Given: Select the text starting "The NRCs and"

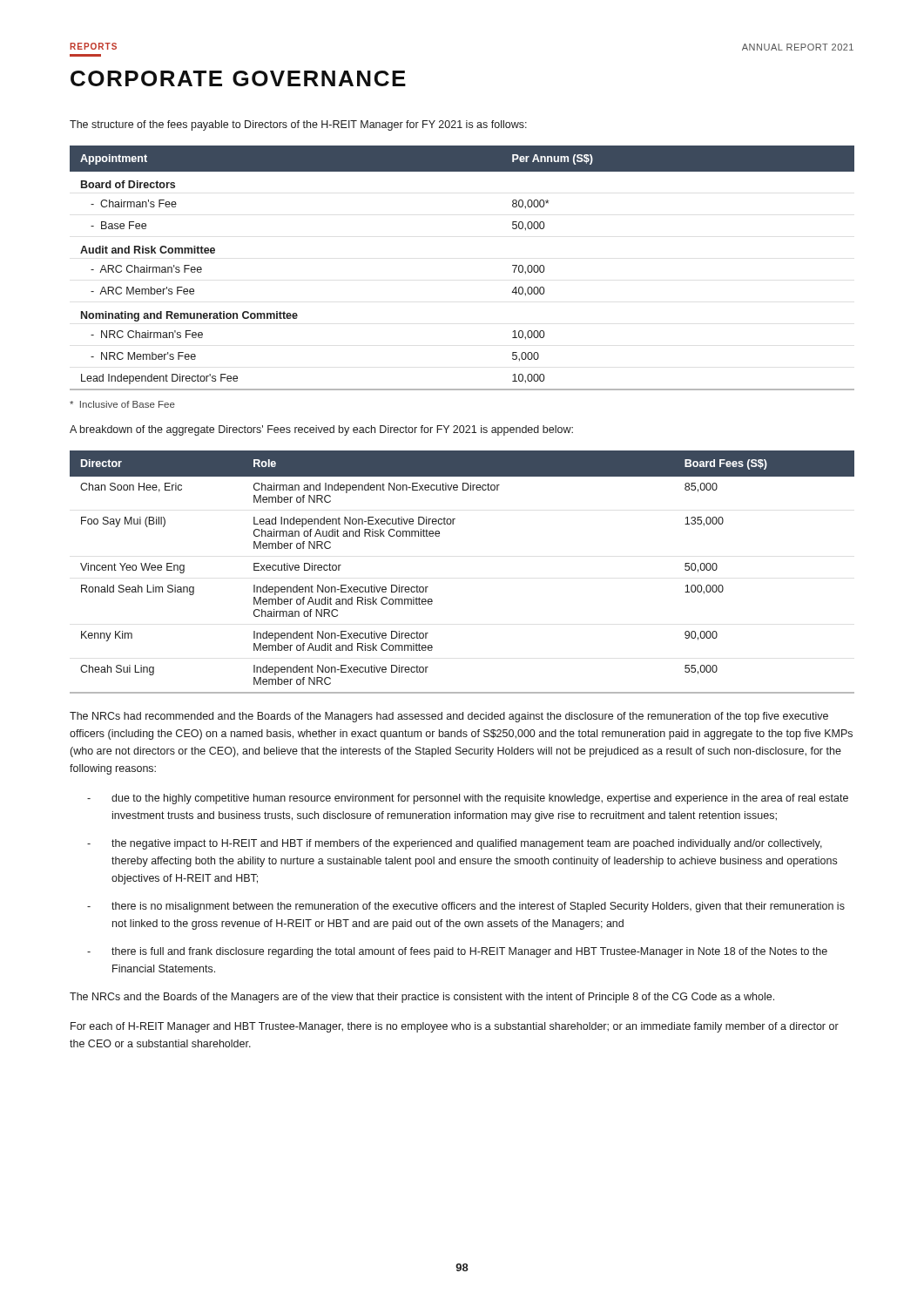Looking at the screenshot, I should point(422,996).
